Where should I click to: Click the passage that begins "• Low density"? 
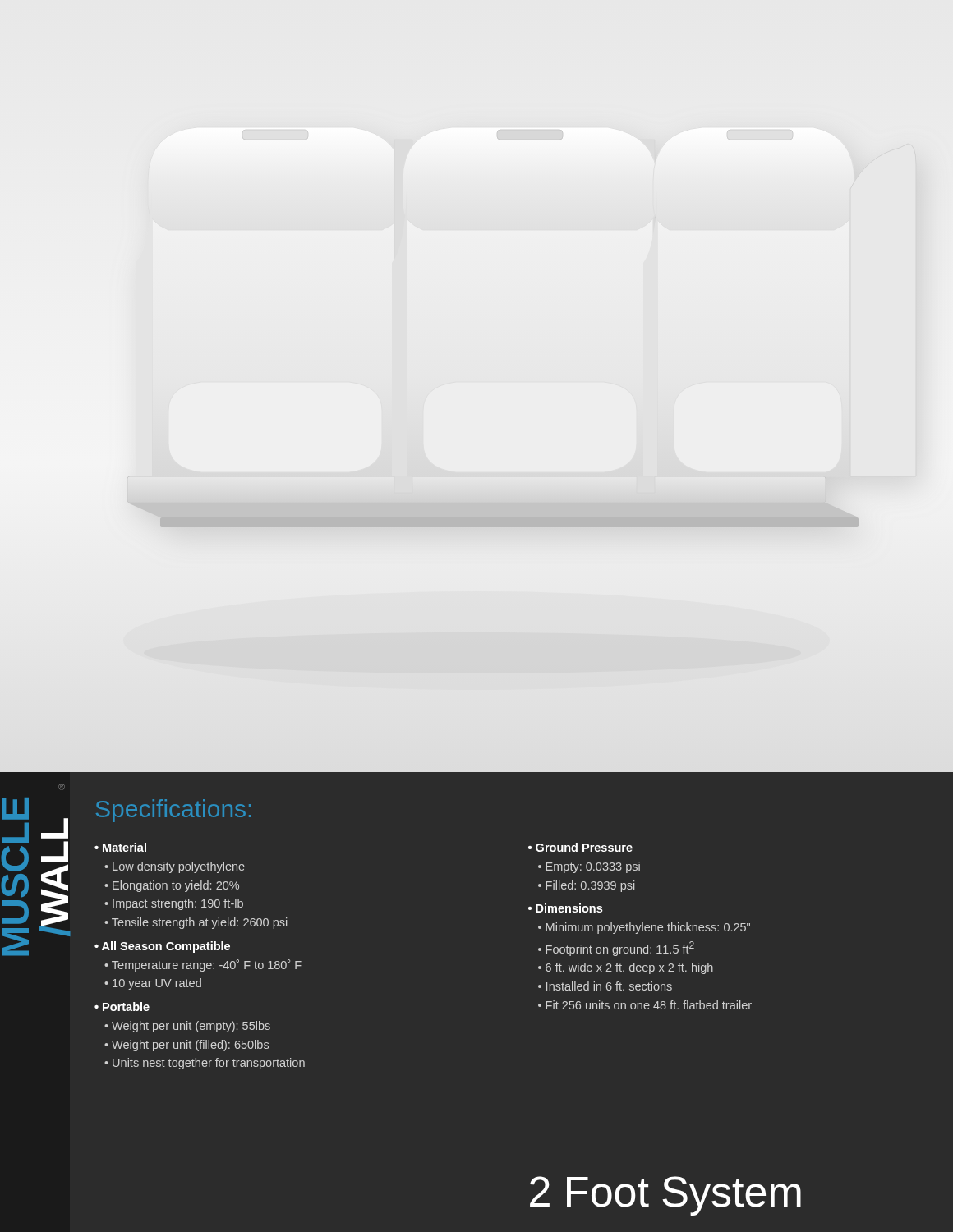[x=175, y=866]
